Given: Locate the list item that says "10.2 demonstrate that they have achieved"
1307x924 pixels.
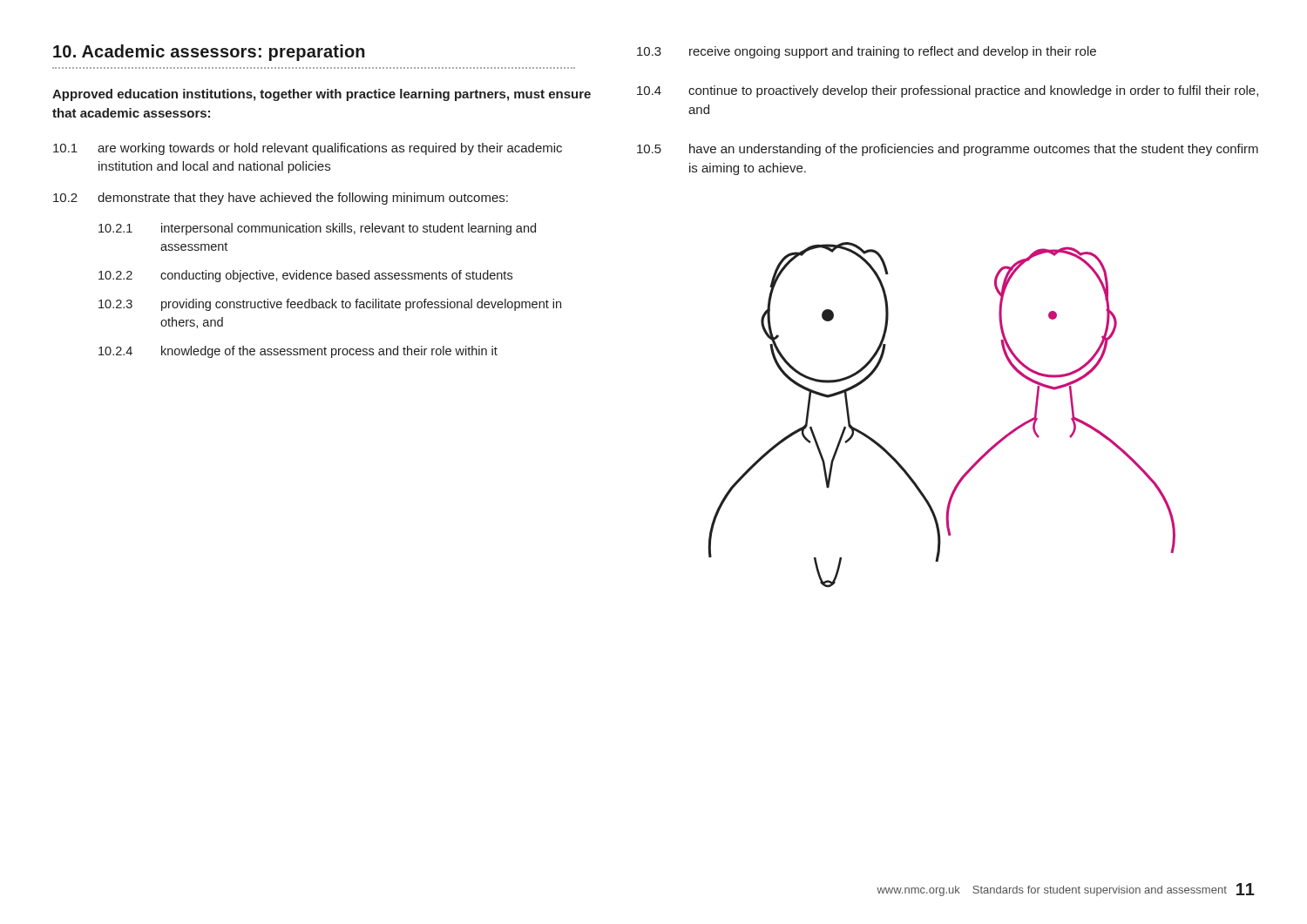Looking at the screenshot, I should (x=322, y=198).
